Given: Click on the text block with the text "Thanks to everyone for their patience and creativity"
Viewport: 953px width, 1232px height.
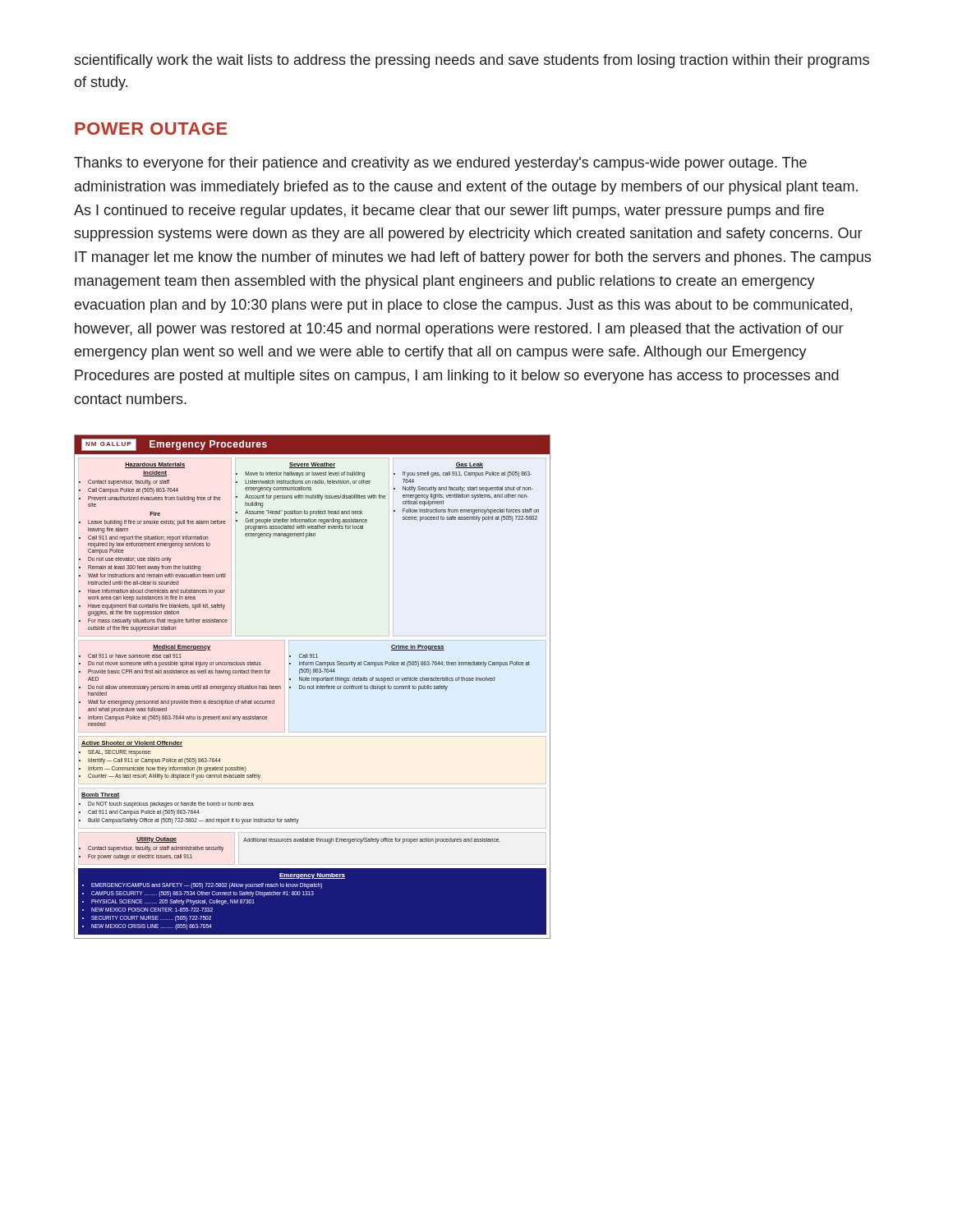Looking at the screenshot, I should (x=473, y=281).
